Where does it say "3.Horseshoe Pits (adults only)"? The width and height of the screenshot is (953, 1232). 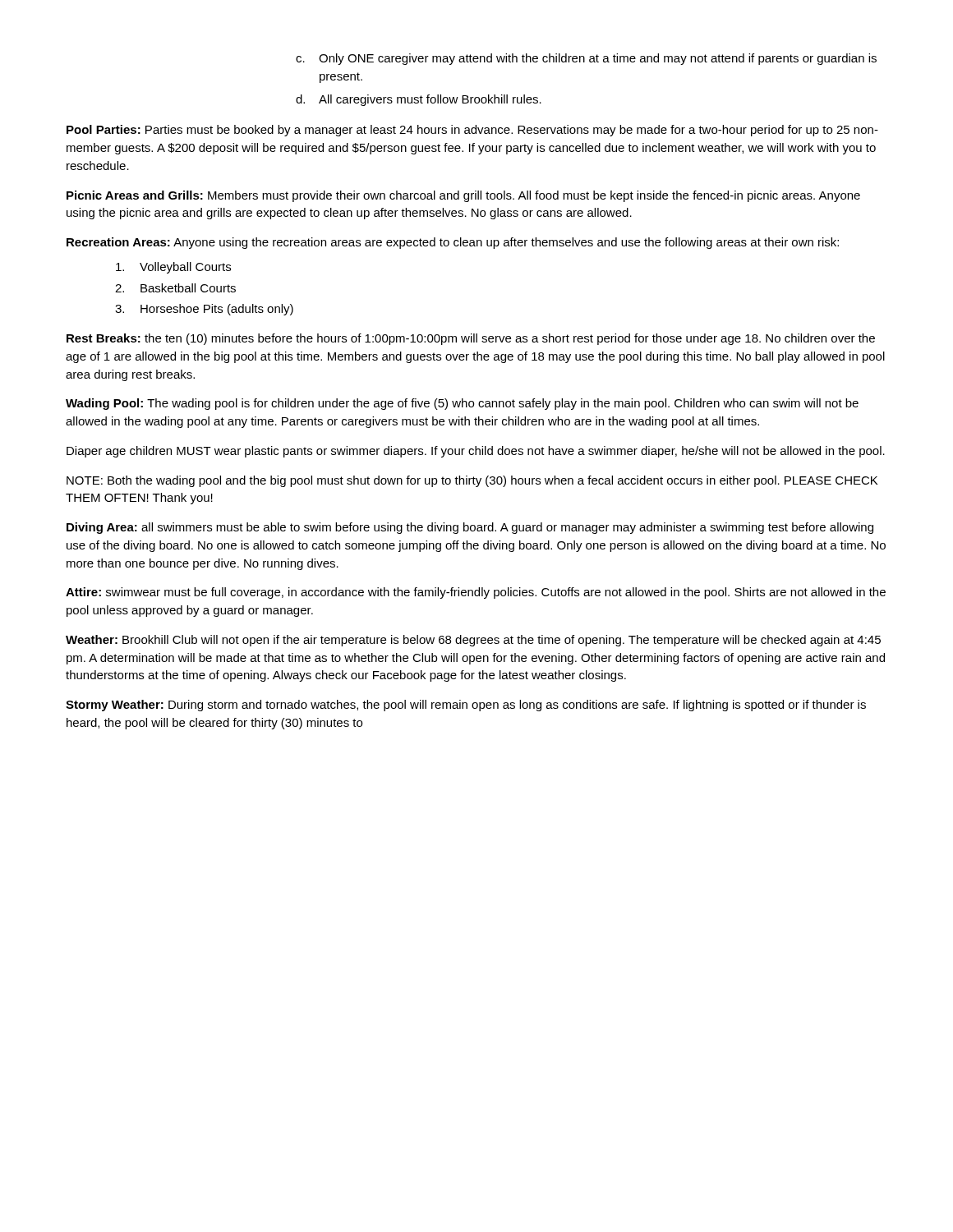[204, 309]
